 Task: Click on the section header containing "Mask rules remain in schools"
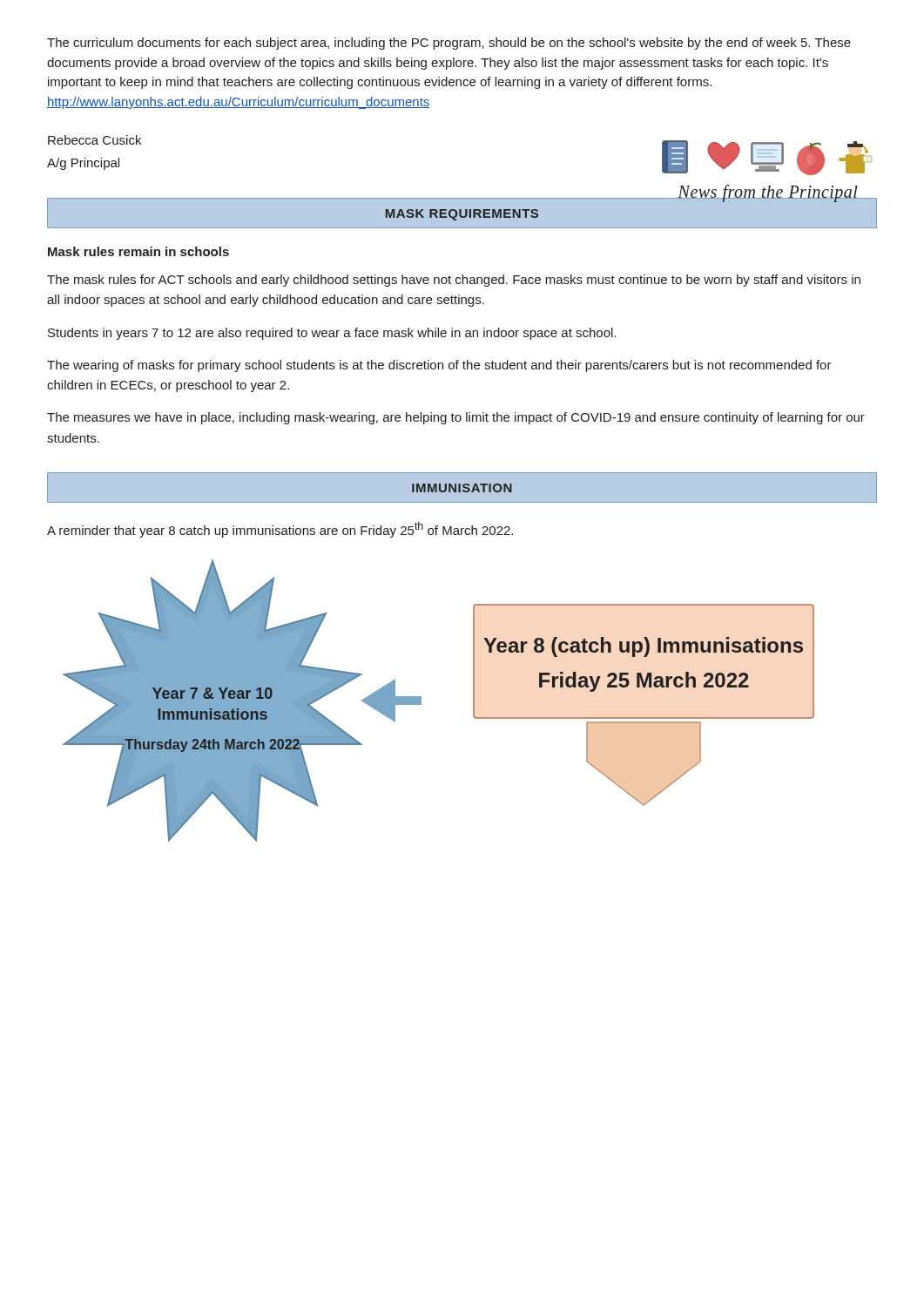[x=138, y=251]
